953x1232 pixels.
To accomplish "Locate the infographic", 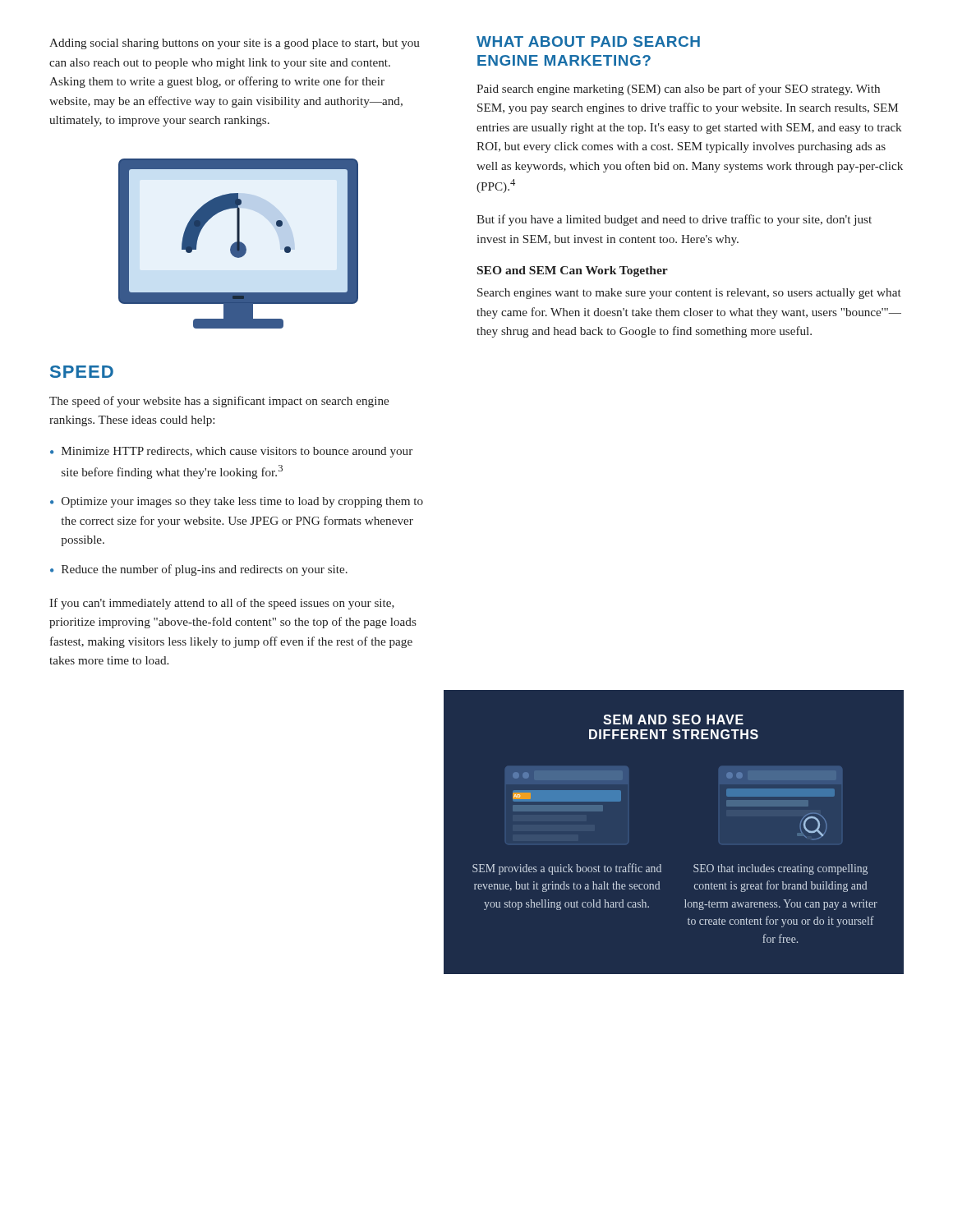I will tap(674, 832).
